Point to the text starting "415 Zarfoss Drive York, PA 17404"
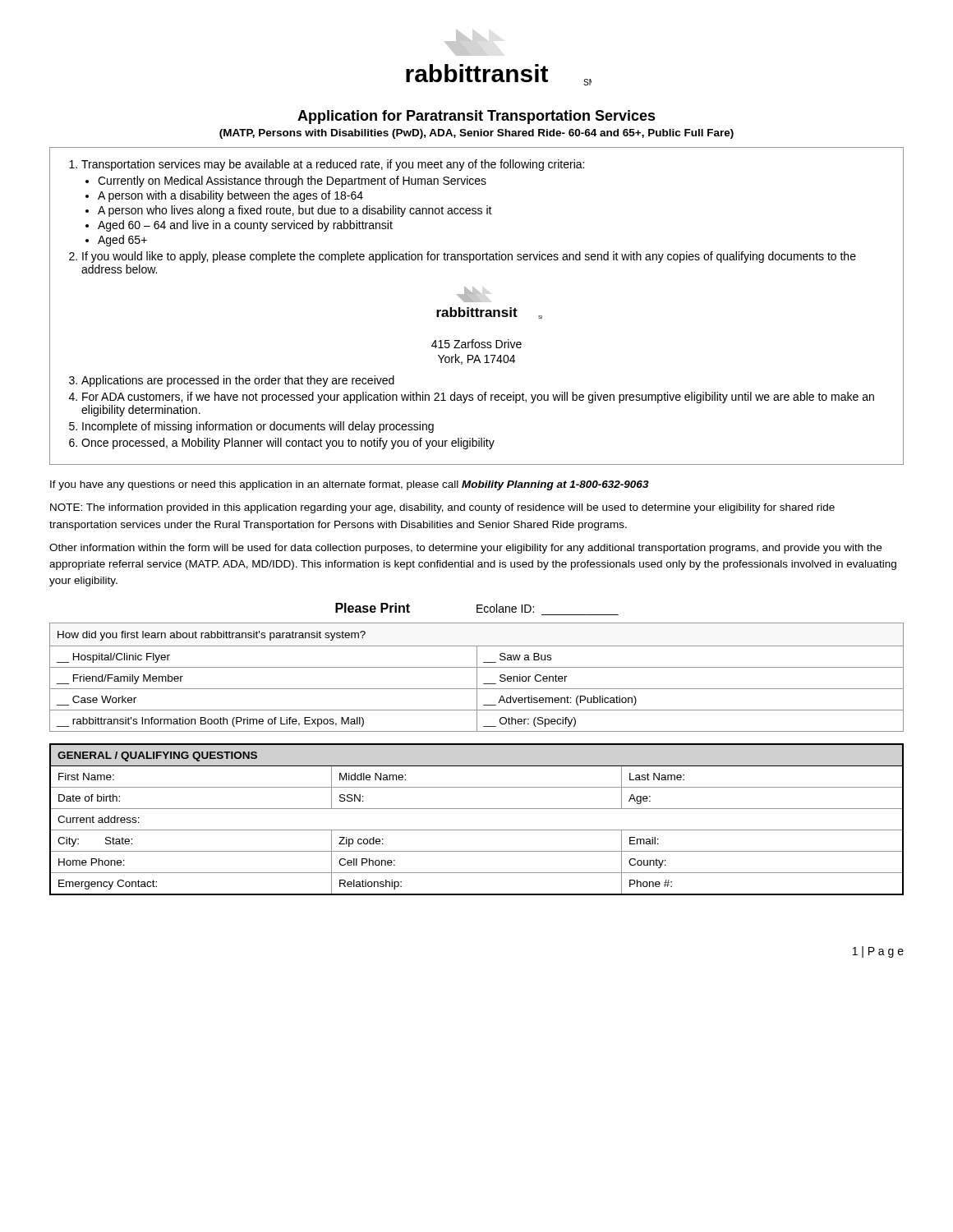This screenshot has height=1232, width=953. click(x=476, y=352)
